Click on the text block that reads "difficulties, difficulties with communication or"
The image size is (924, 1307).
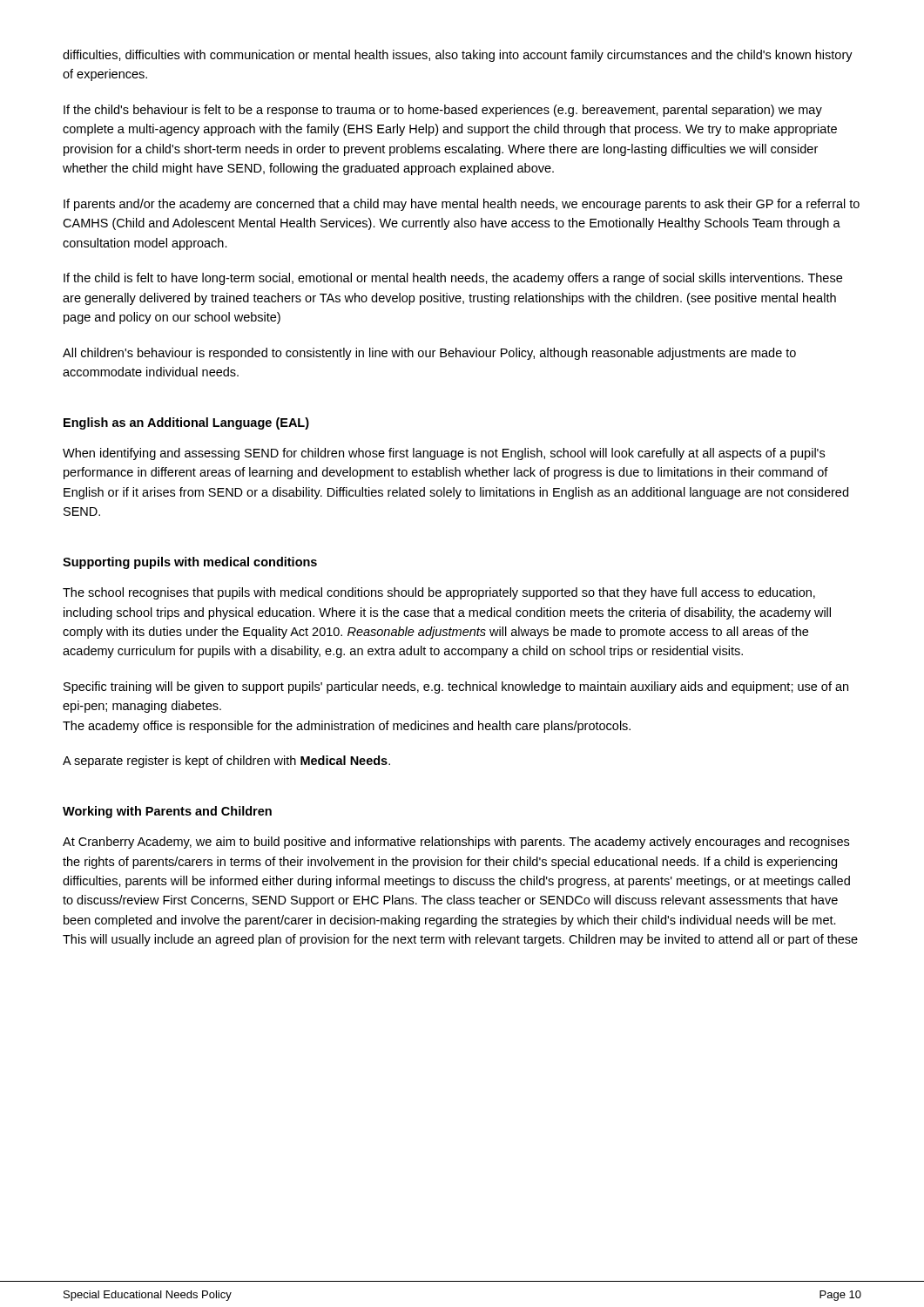click(457, 65)
